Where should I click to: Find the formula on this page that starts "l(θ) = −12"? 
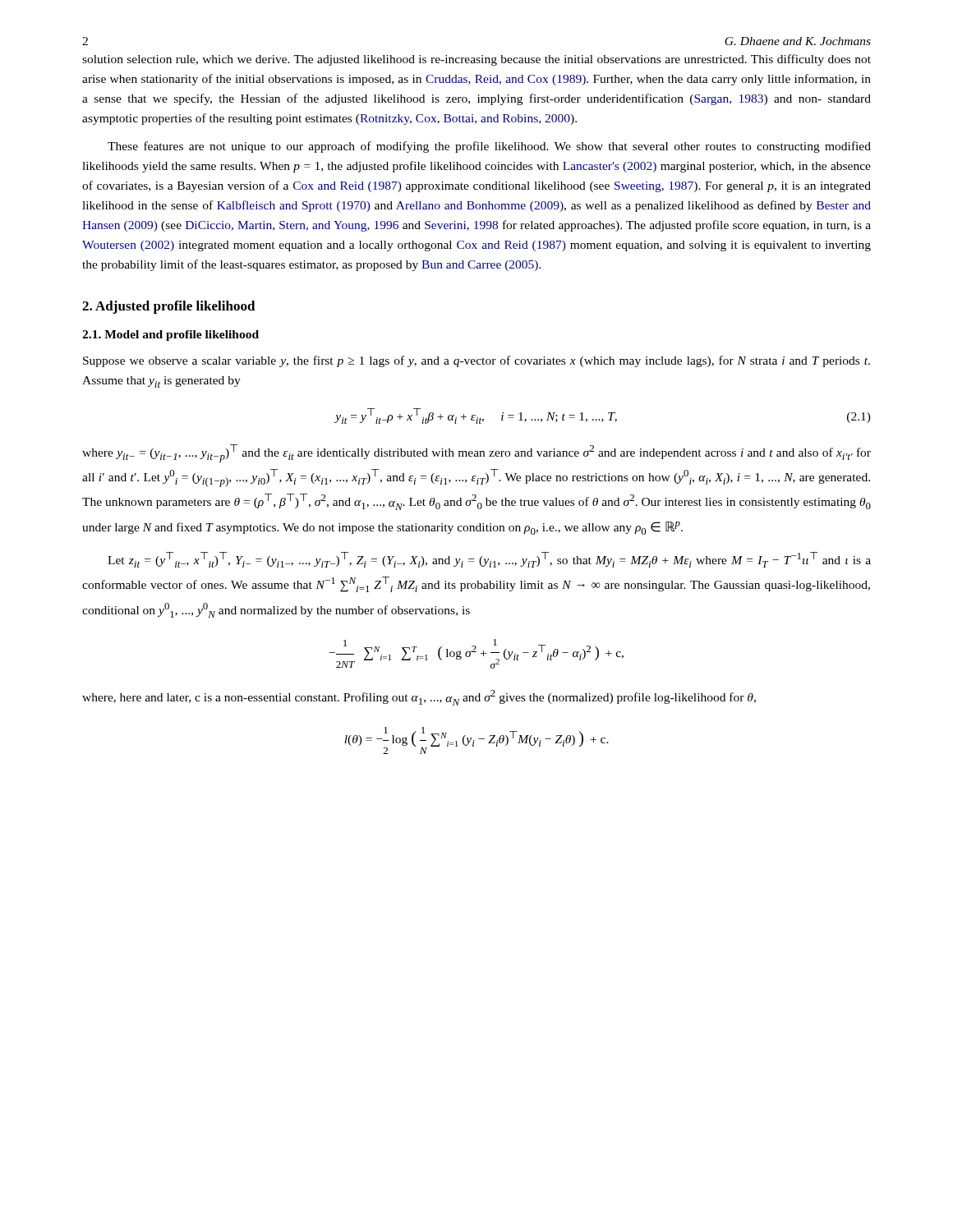tap(476, 740)
